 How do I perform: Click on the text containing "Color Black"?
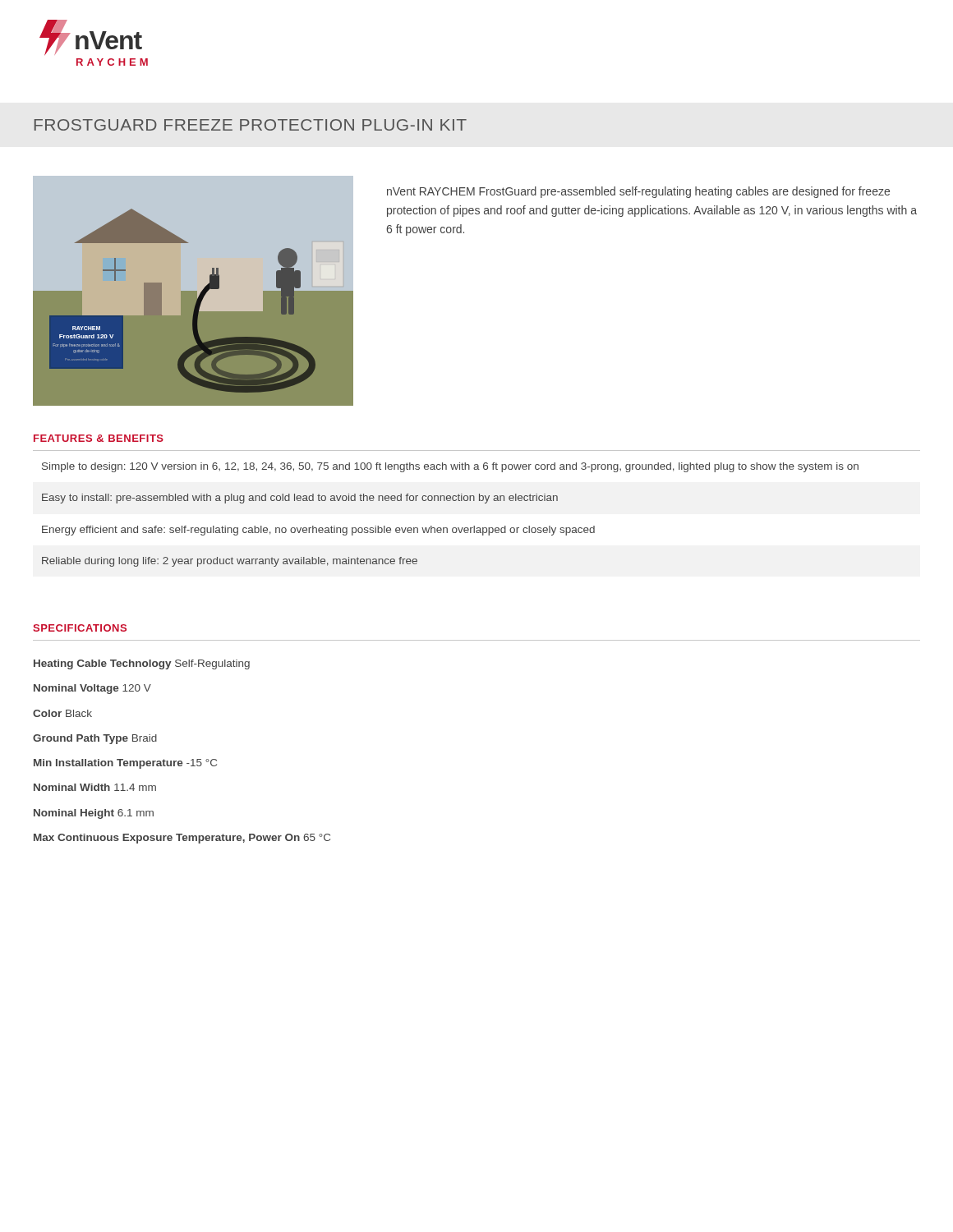click(62, 713)
